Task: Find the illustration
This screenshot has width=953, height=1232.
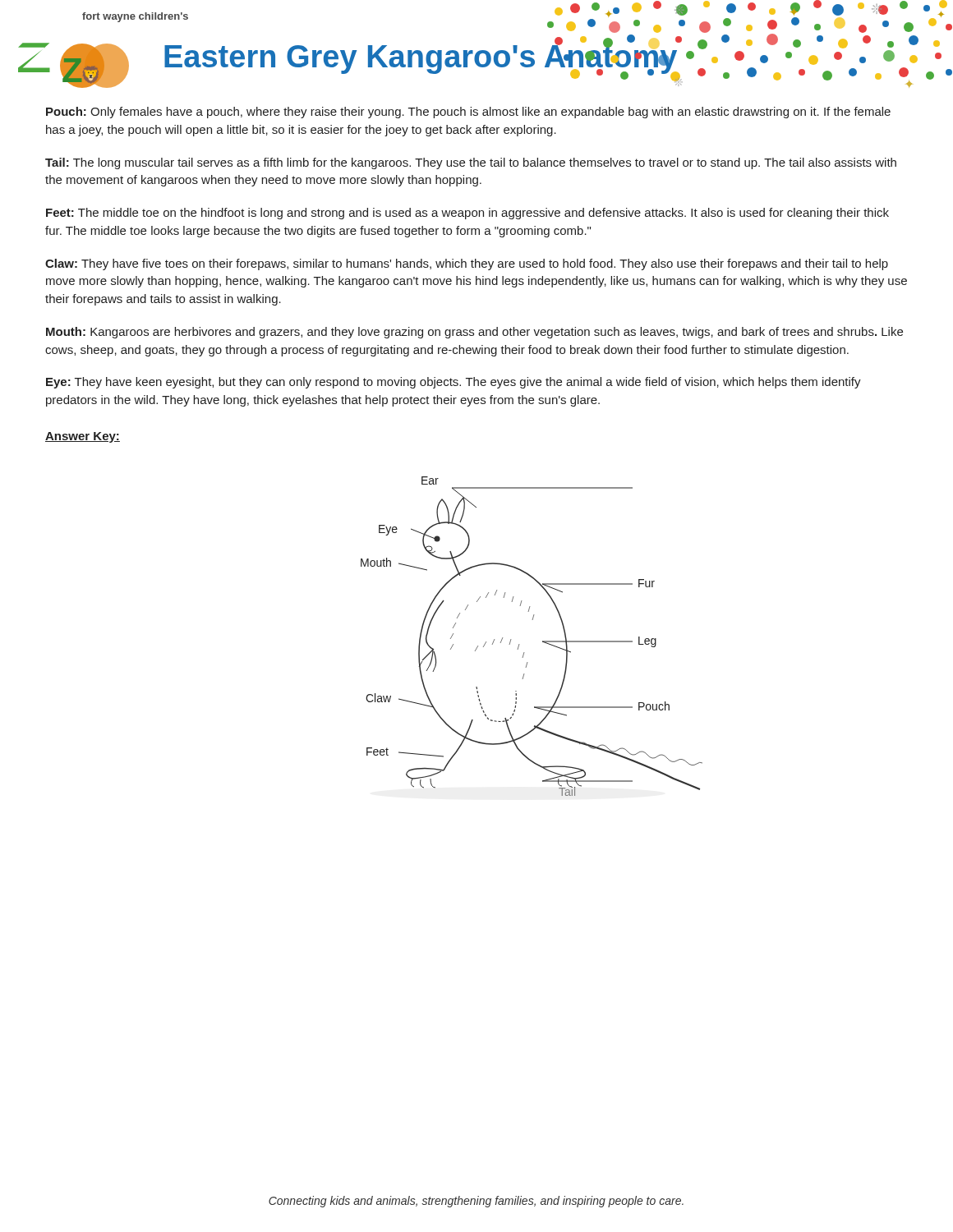Action: [x=476, y=629]
